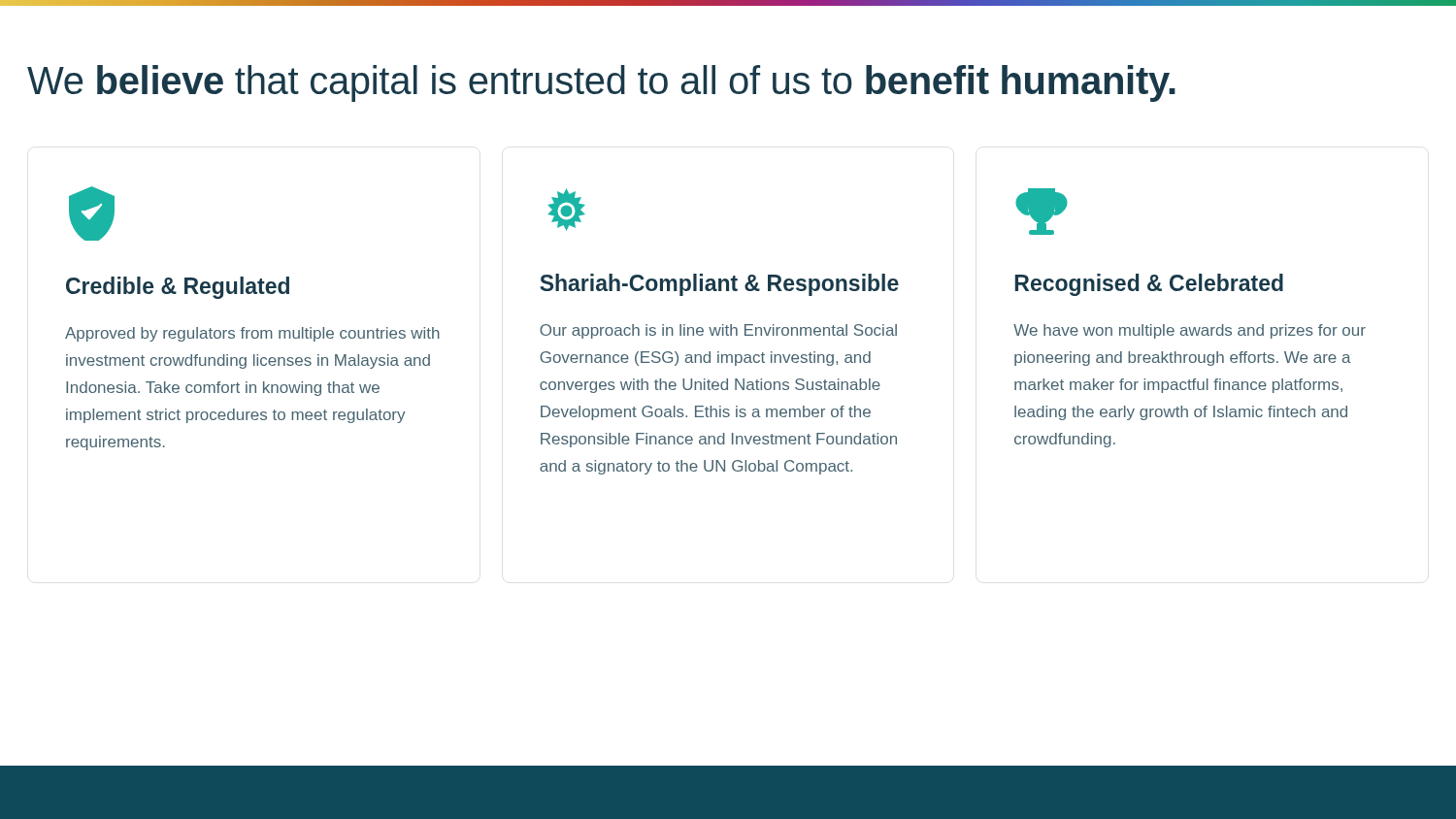The height and width of the screenshot is (819, 1456).
Task: Click the passage that begins "We have won multiple awards and prizes for"
Action: 1190,384
